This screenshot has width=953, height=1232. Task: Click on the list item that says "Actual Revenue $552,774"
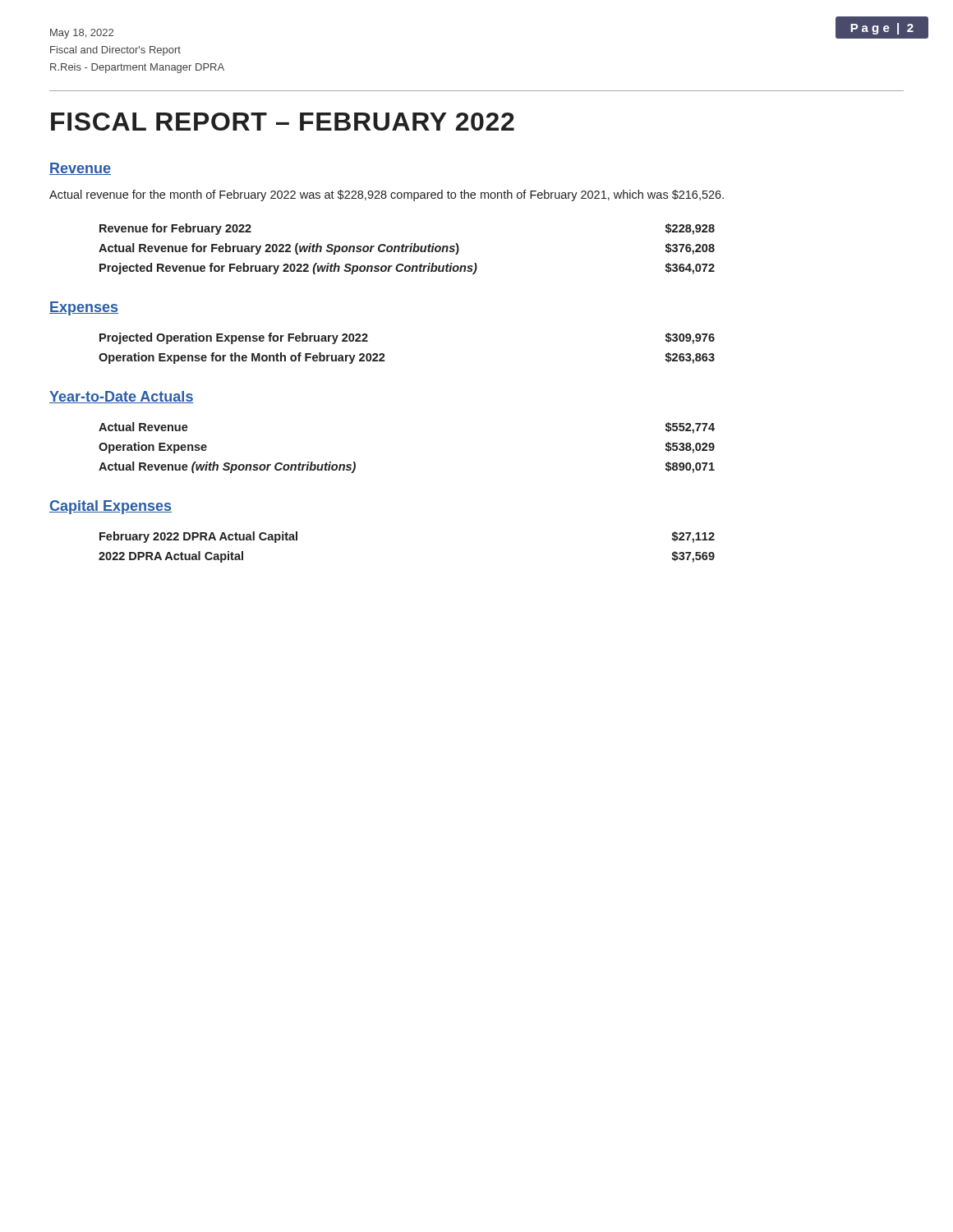tap(143, 428)
